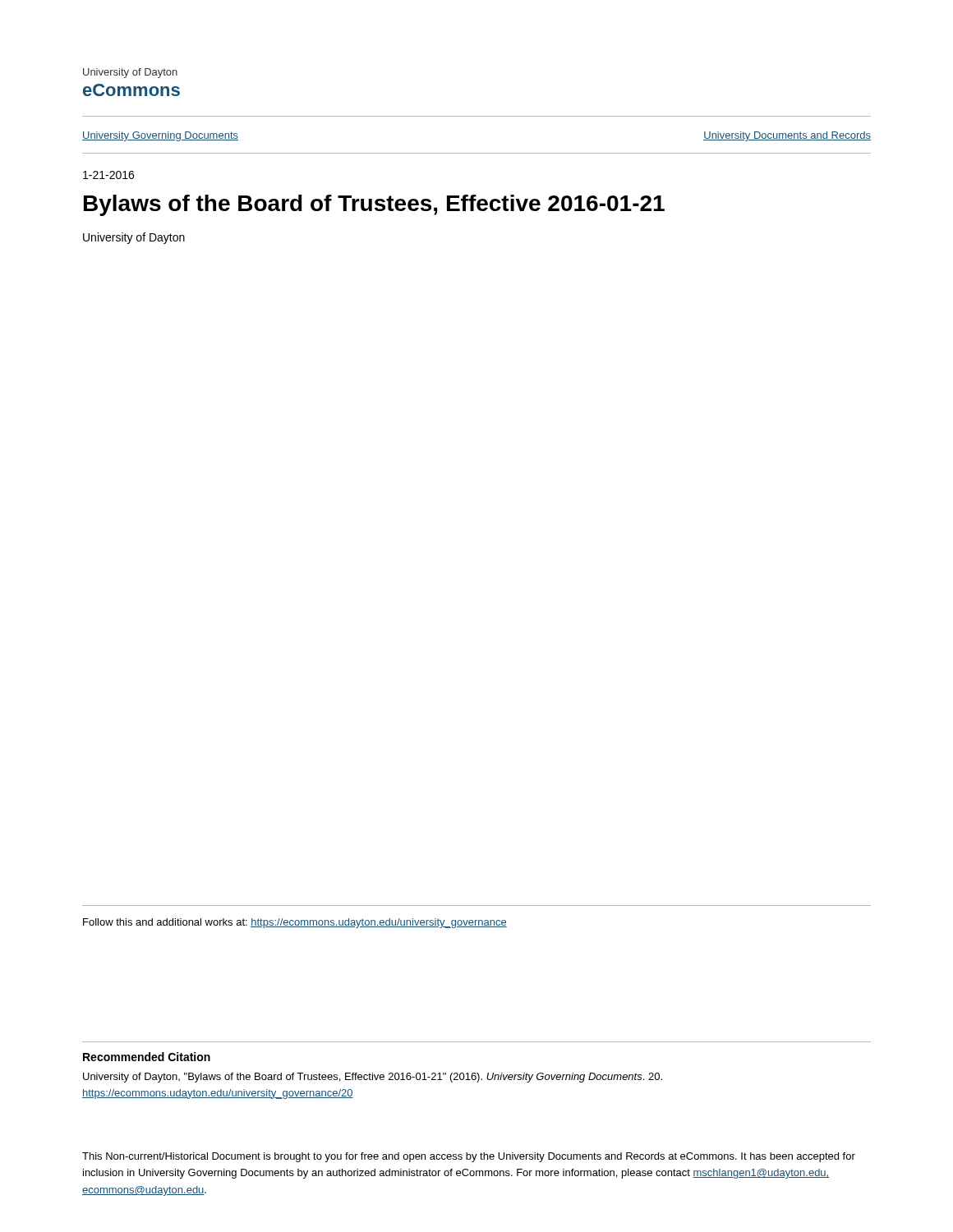Point to the element starting "Recommended Citation"
This screenshot has height=1232, width=953.
146,1057
